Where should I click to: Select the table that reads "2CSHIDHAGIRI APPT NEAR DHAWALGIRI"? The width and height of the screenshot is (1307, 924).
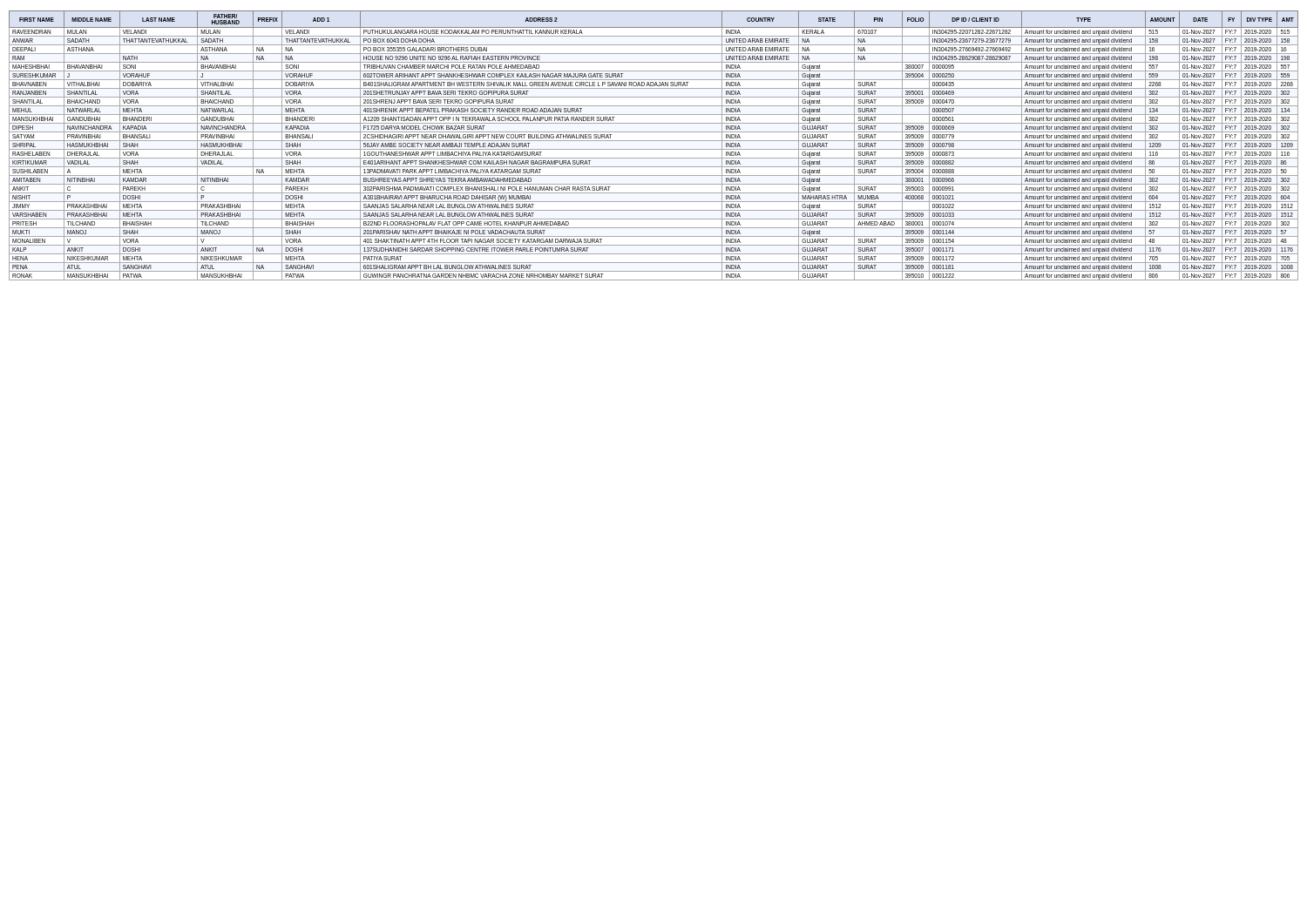point(654,145)
